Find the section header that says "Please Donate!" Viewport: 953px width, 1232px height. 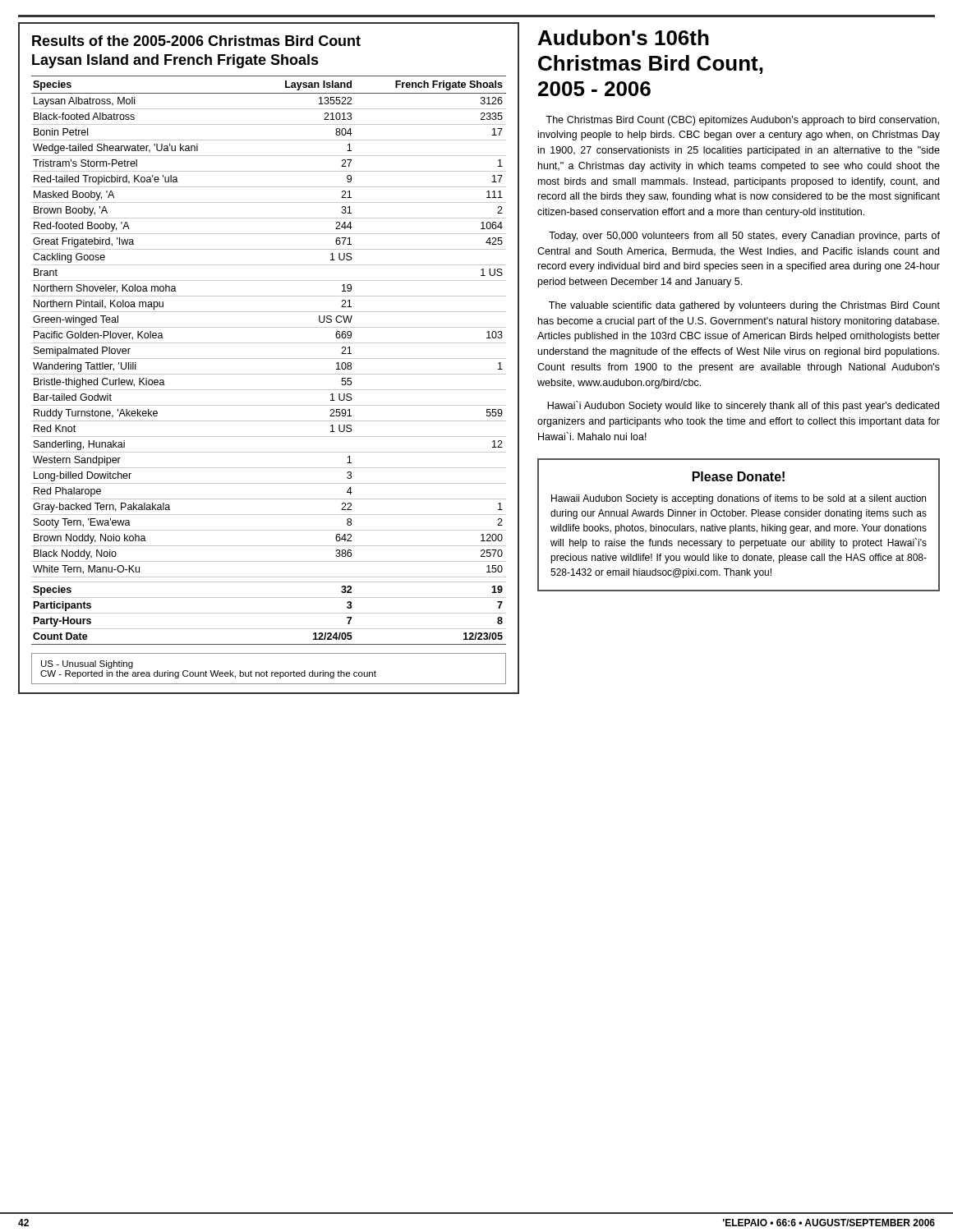[x=739, y=476]
